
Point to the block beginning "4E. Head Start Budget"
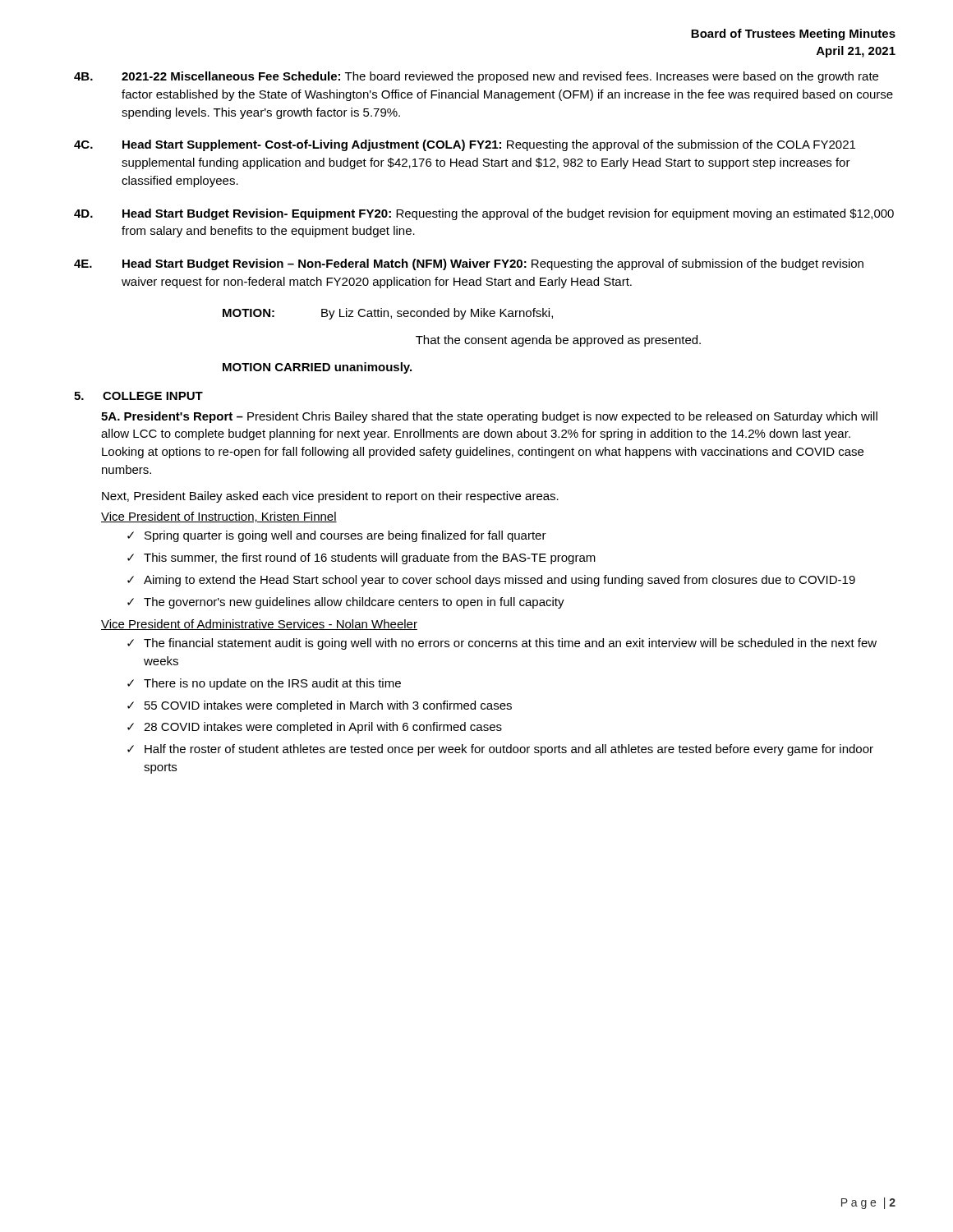(485, 273)
